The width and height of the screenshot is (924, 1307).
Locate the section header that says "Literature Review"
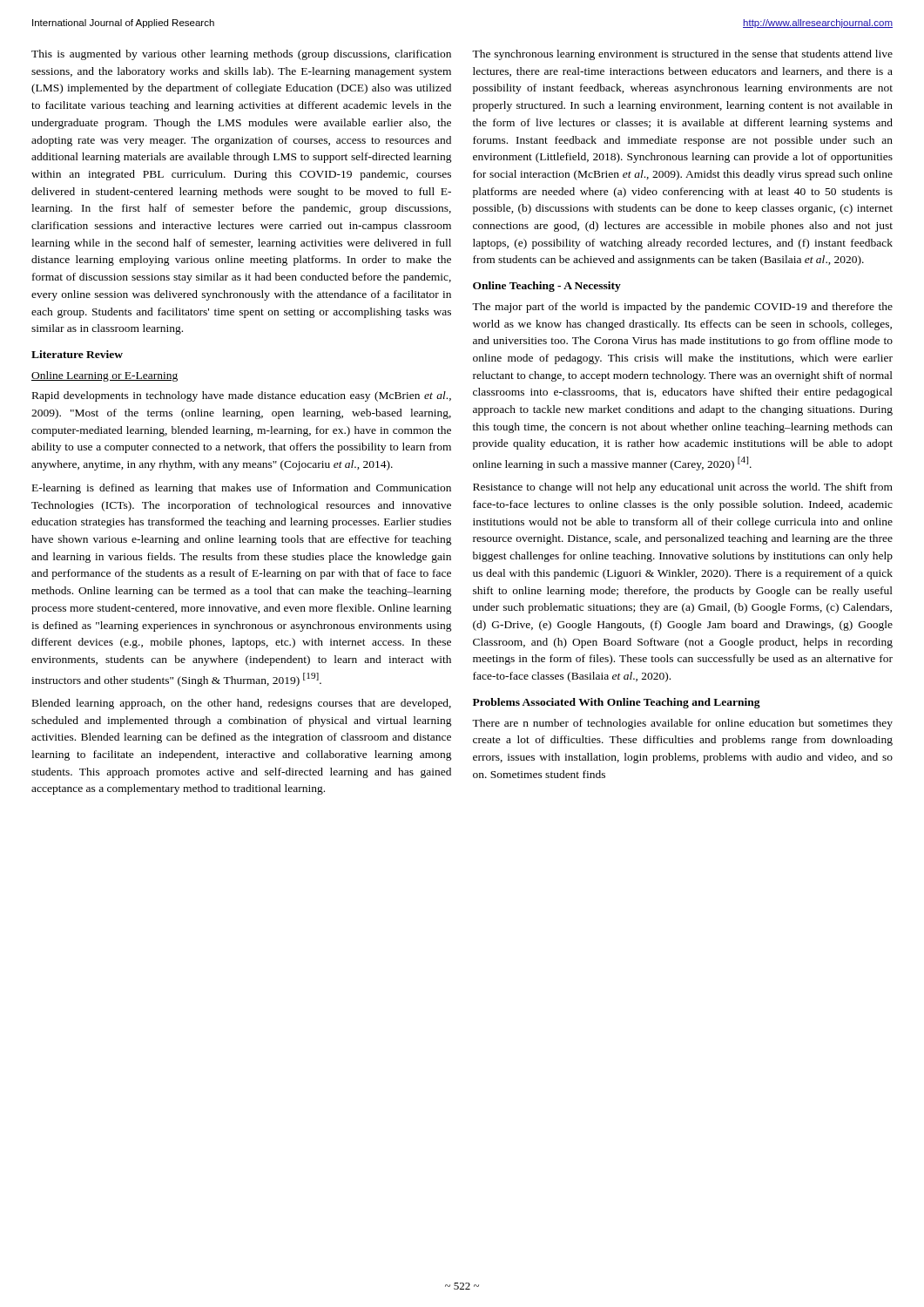pos(77,354)
